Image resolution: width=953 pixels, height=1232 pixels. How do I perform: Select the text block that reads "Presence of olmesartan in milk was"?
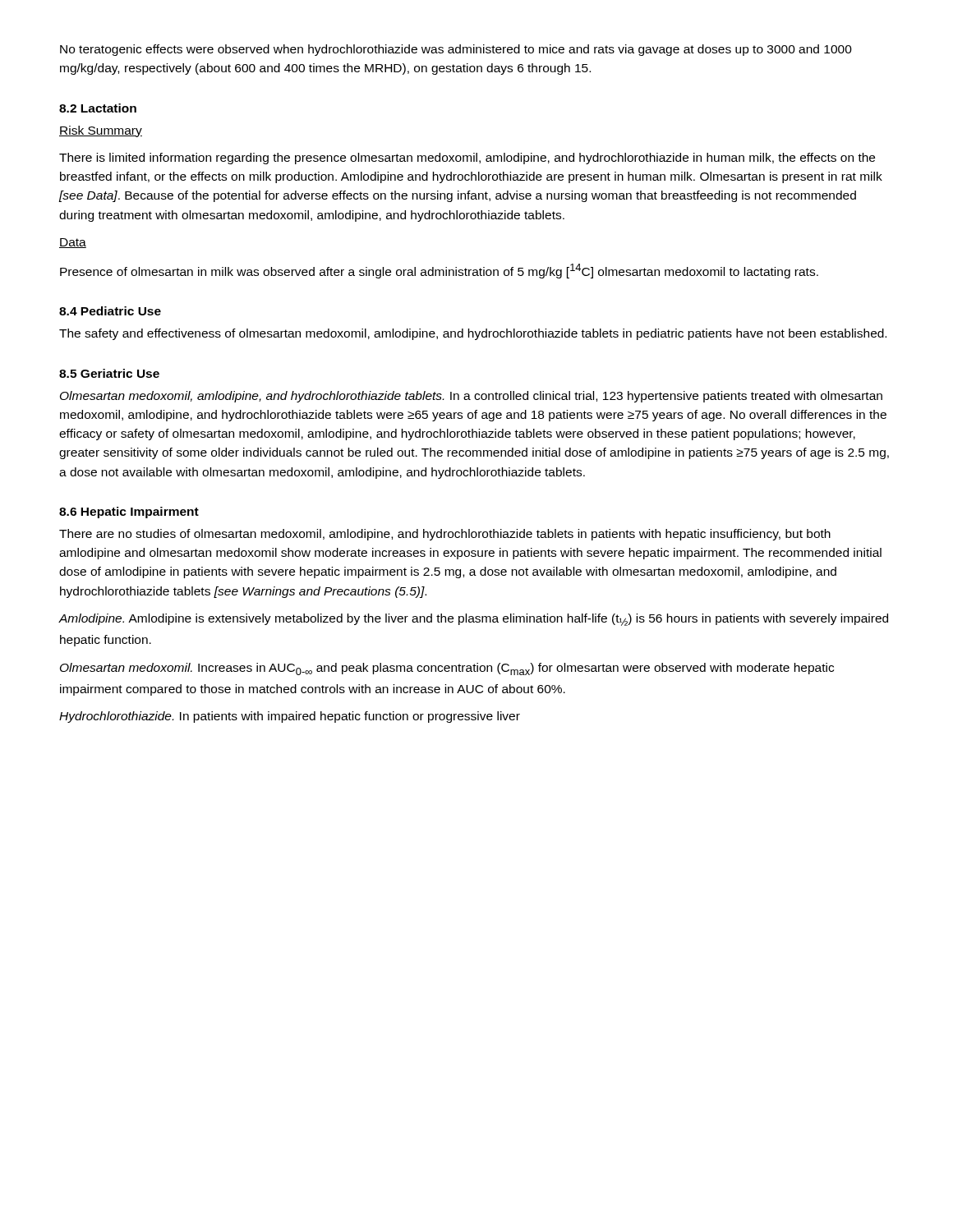click(439, 270)
